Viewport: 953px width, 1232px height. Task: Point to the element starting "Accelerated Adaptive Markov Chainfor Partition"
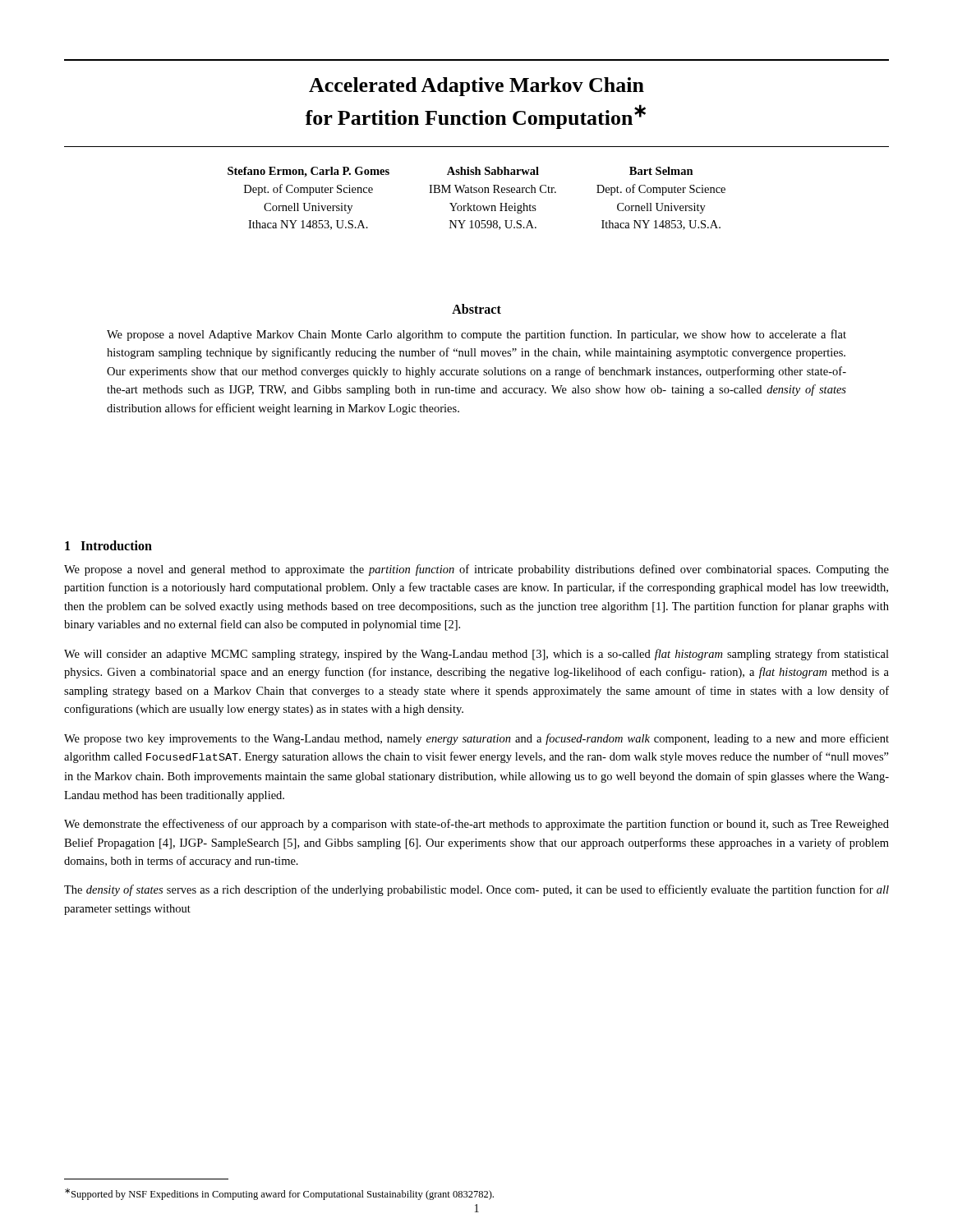(476, 101)
